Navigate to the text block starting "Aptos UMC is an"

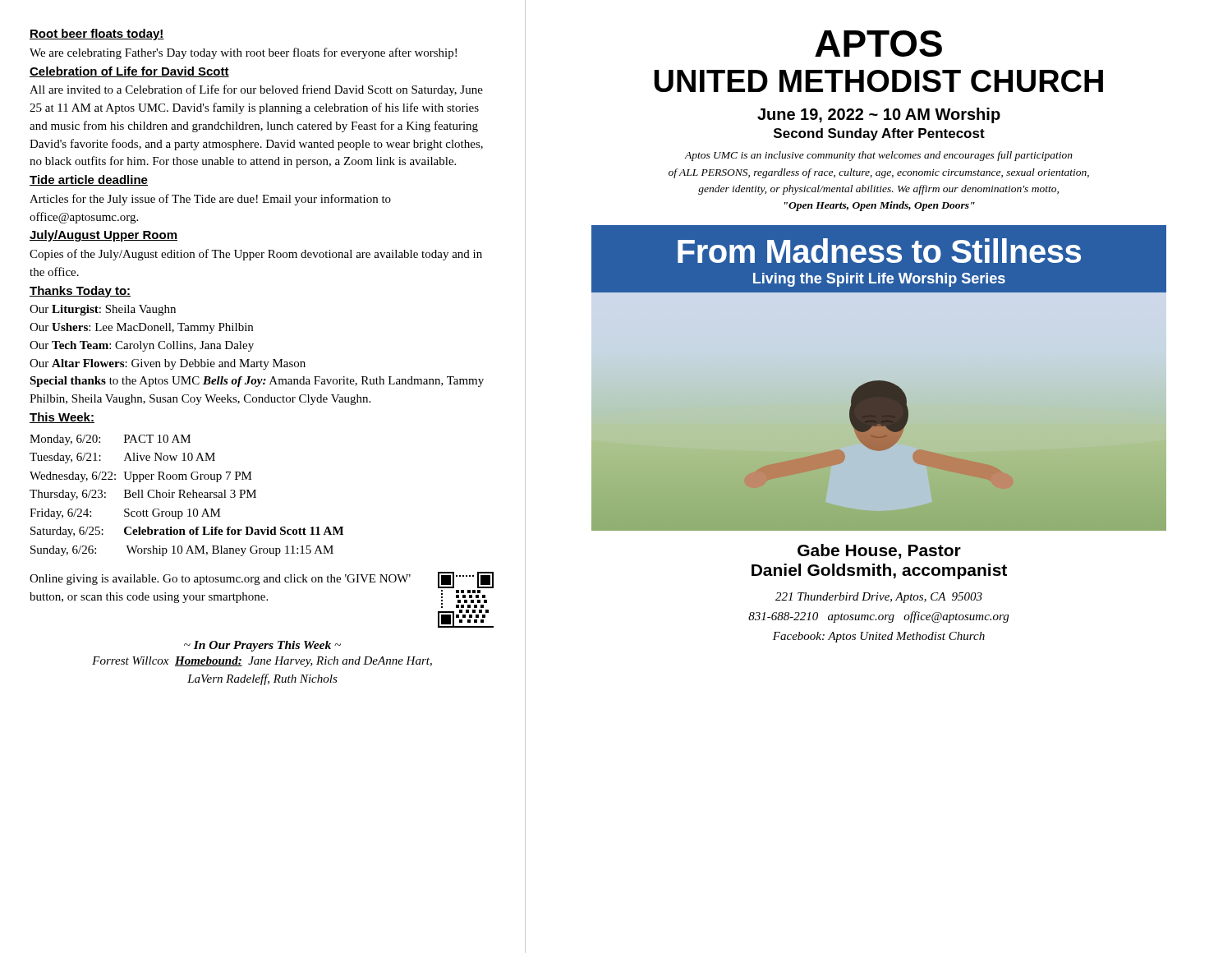tap(879, 180)
